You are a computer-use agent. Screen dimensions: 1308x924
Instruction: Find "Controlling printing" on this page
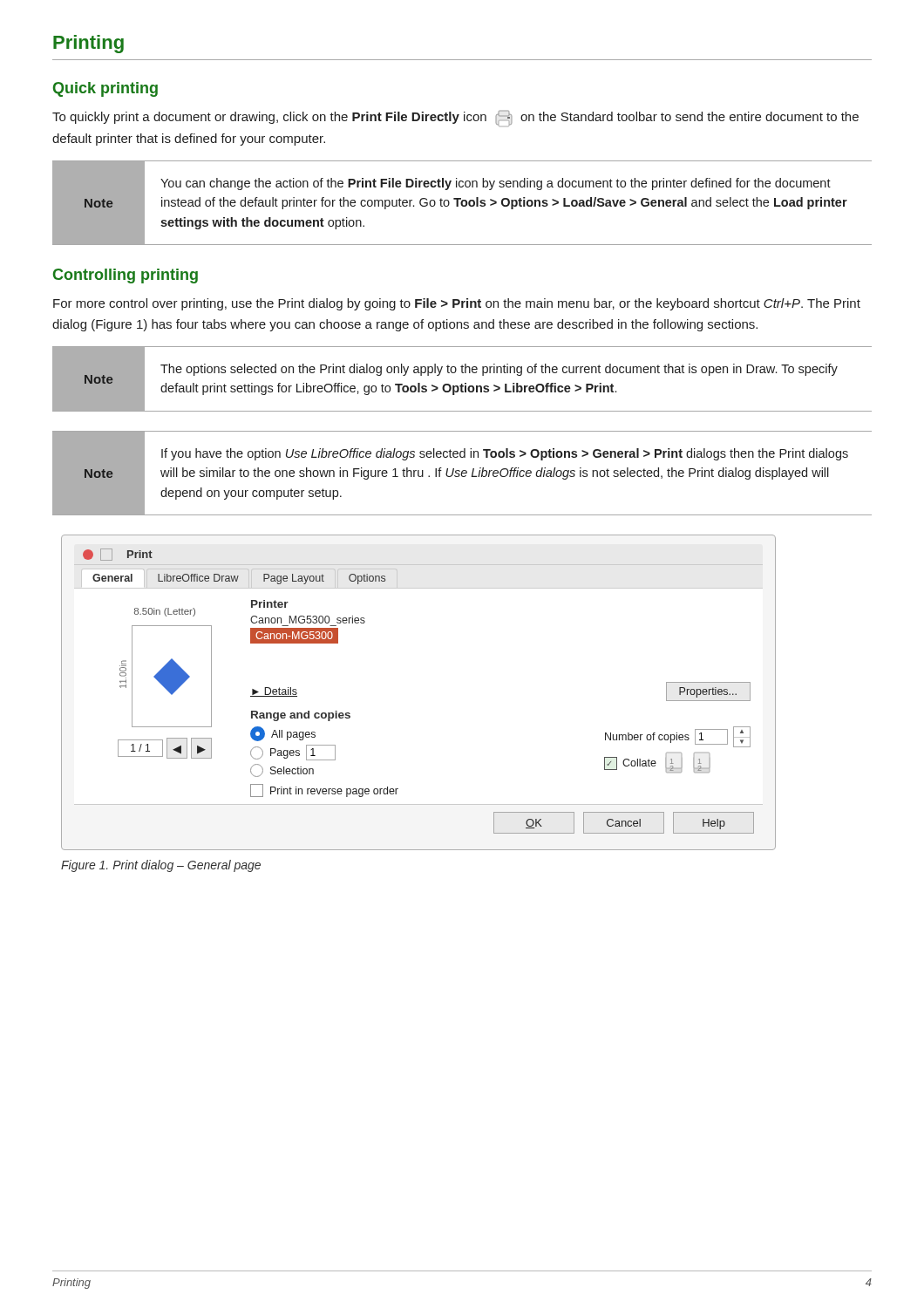point(126,276)
